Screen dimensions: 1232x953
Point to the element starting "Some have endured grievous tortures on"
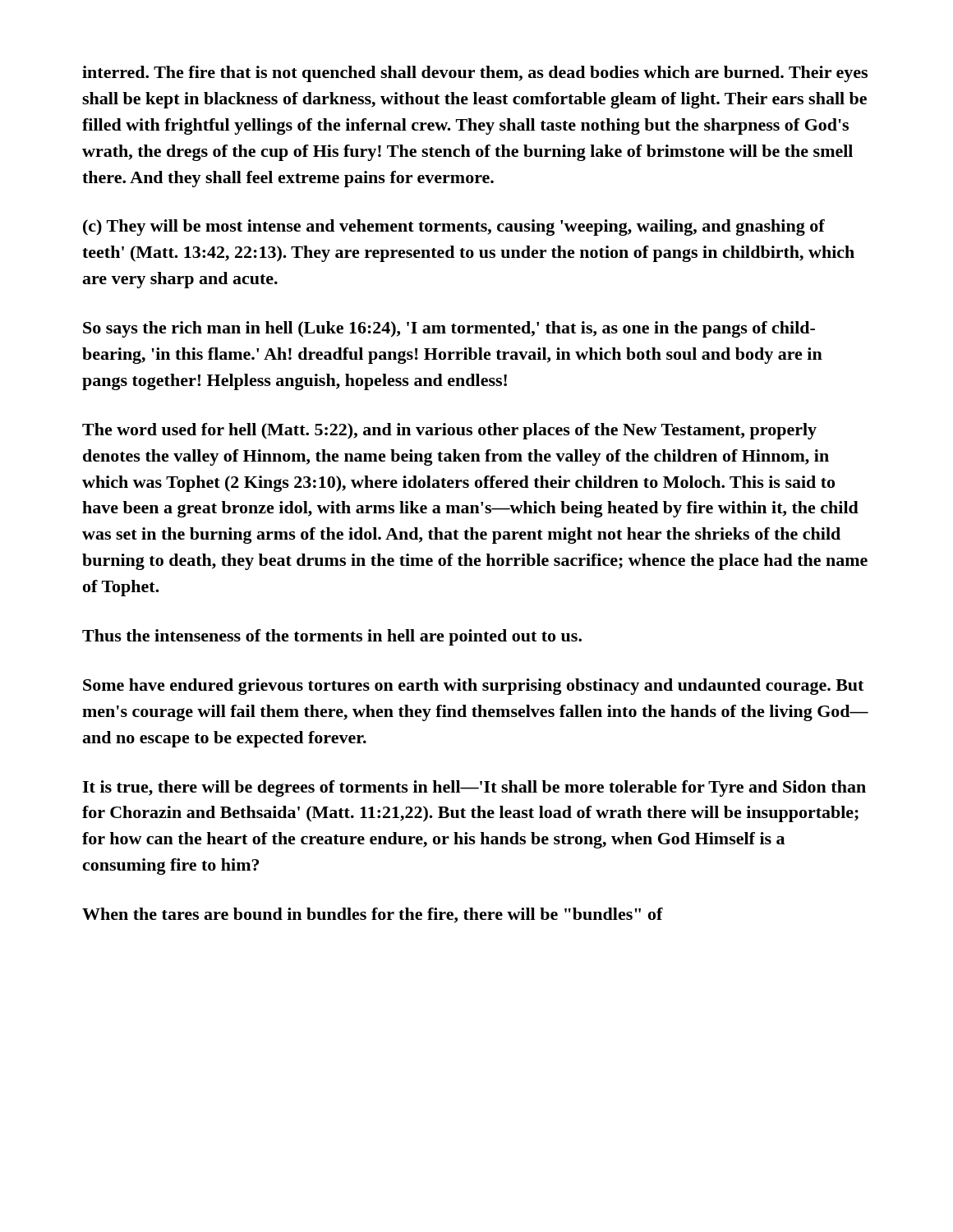coord(475,711)
